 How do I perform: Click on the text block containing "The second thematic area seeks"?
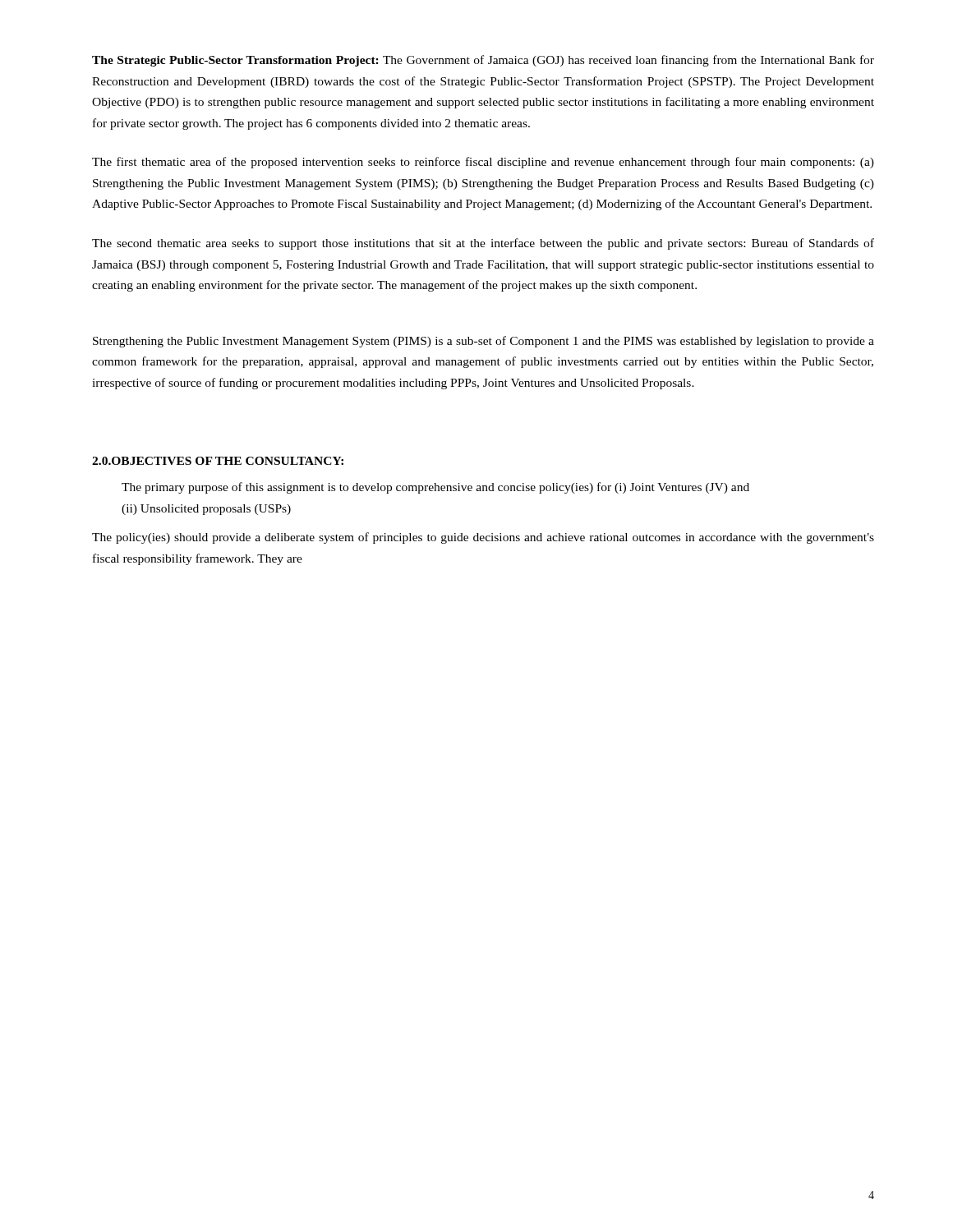pyautogui.click(x=483, y=264)
